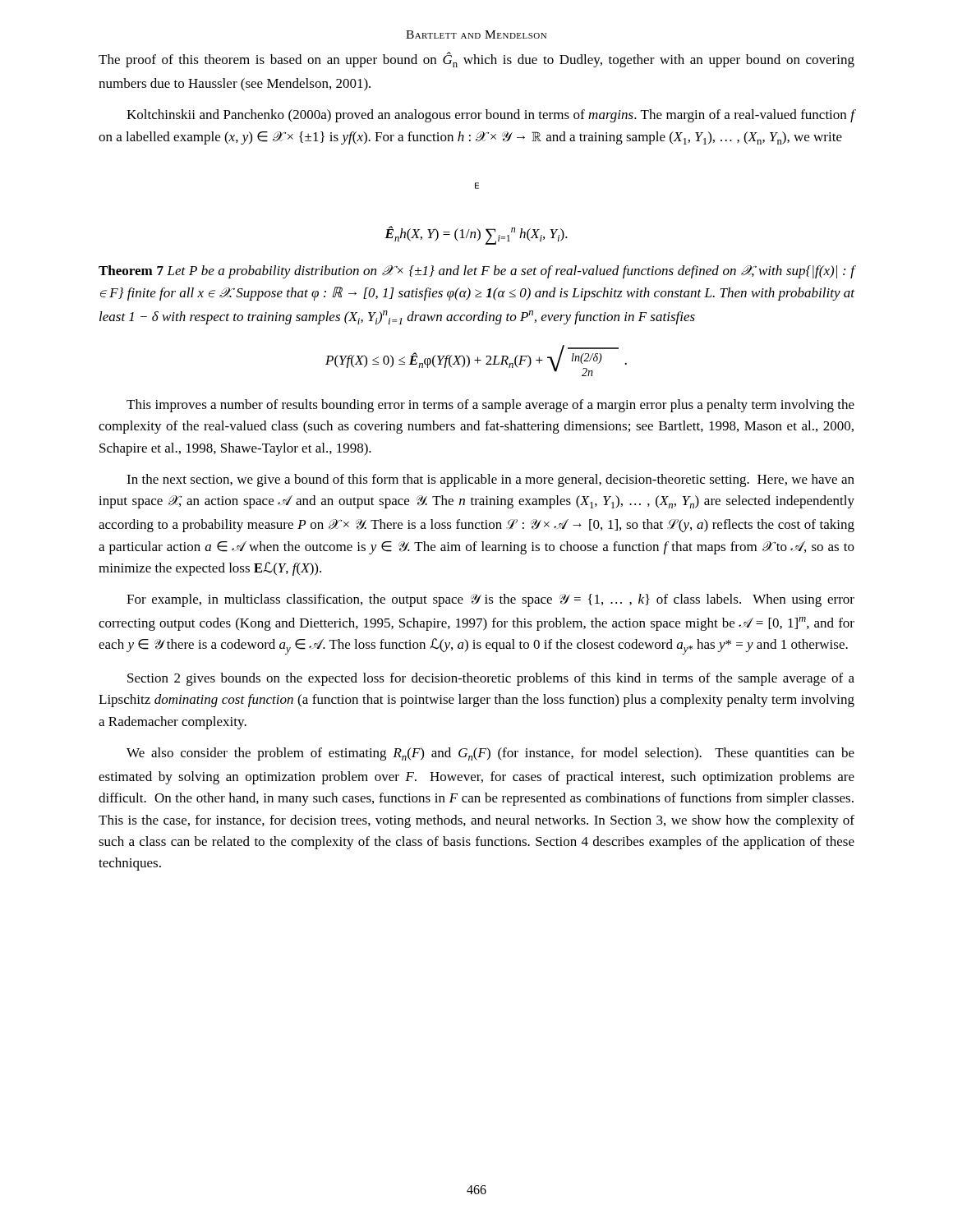Select the text block with the text "In the next section,"
Image resolution: width=953 pixels, height=1232 pixels.
click(476, 524)
